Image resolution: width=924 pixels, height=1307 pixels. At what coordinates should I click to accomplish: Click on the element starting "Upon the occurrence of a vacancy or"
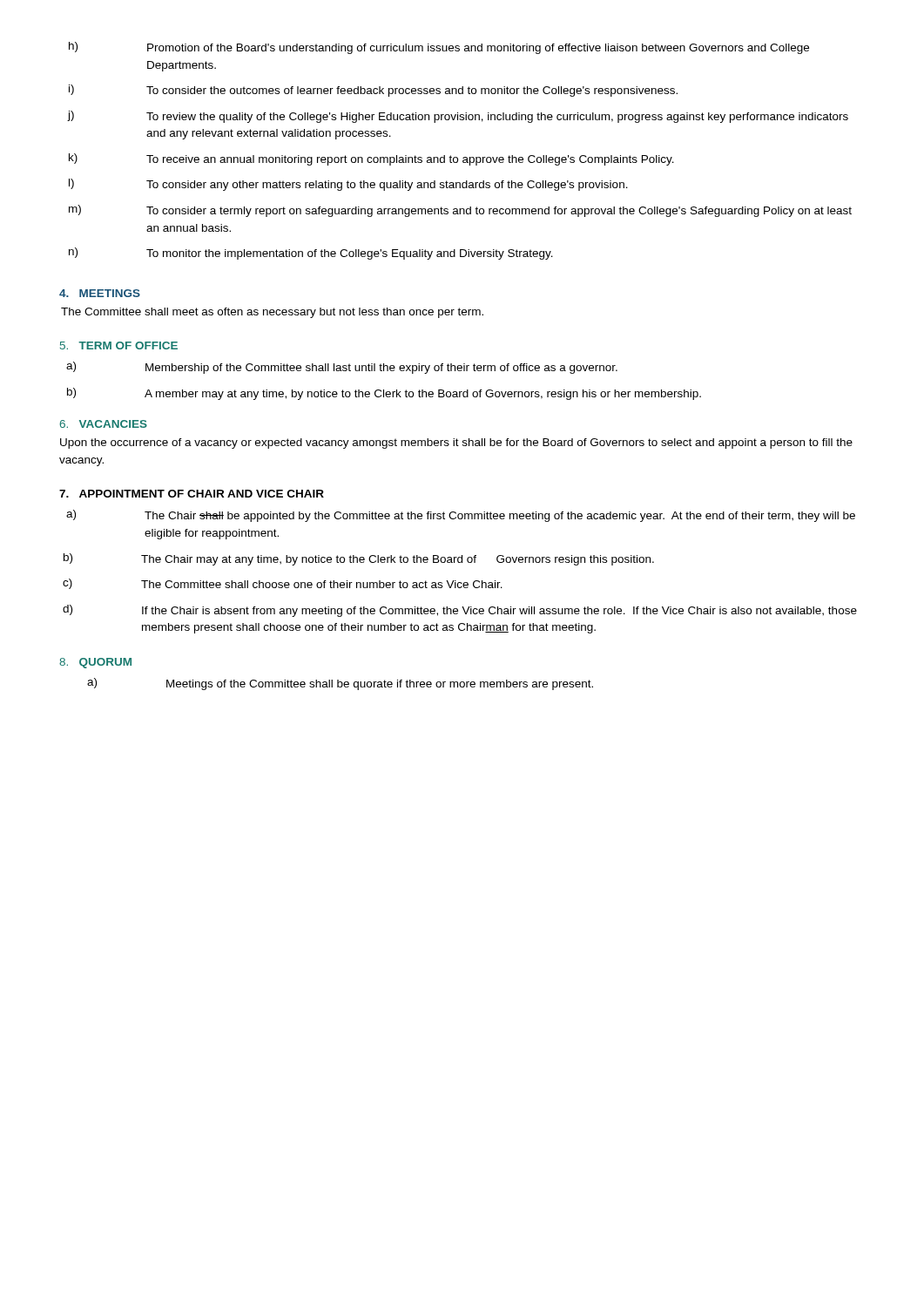(456, 451)
